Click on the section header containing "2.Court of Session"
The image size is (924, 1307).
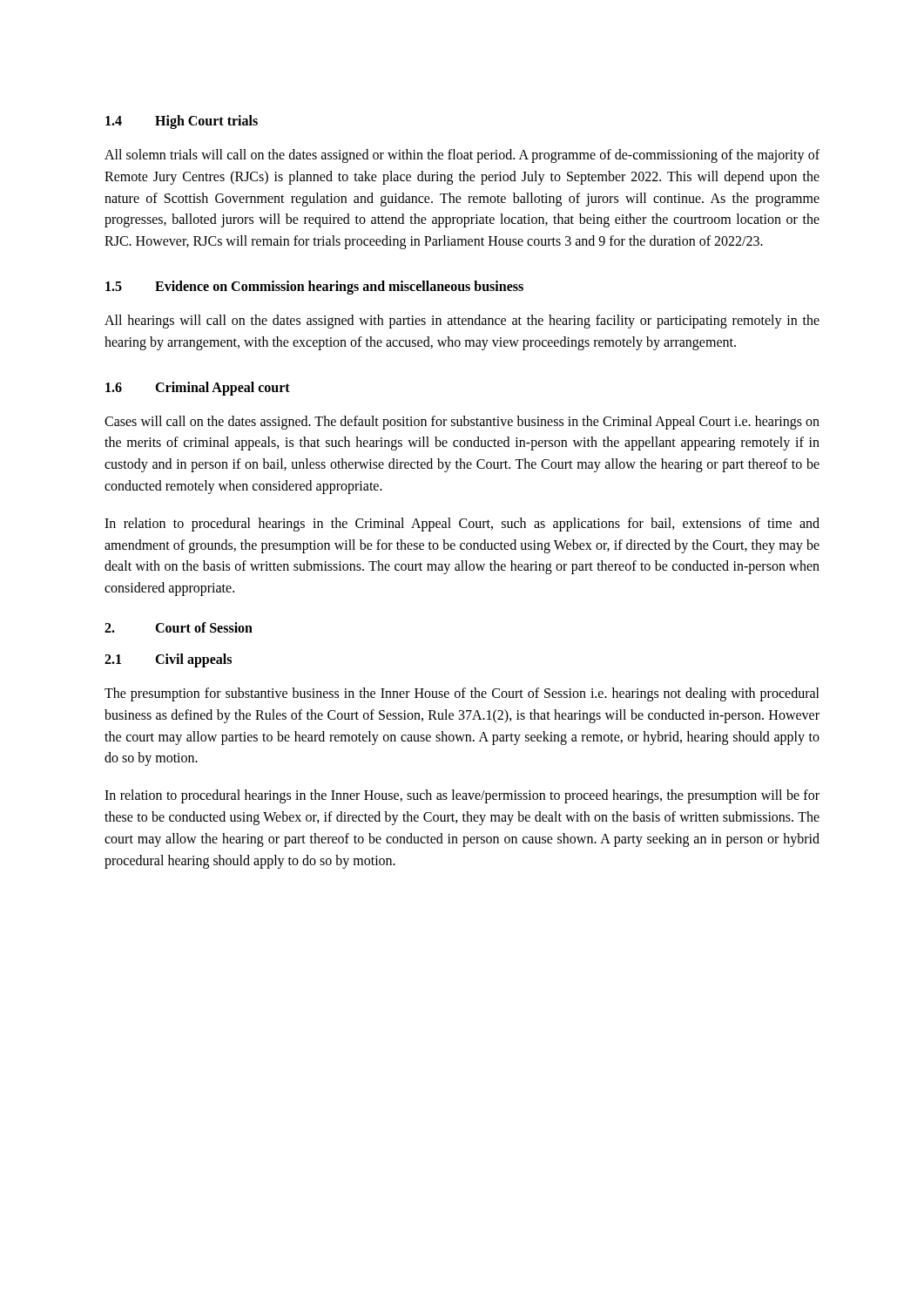click(x=179, y=628)
